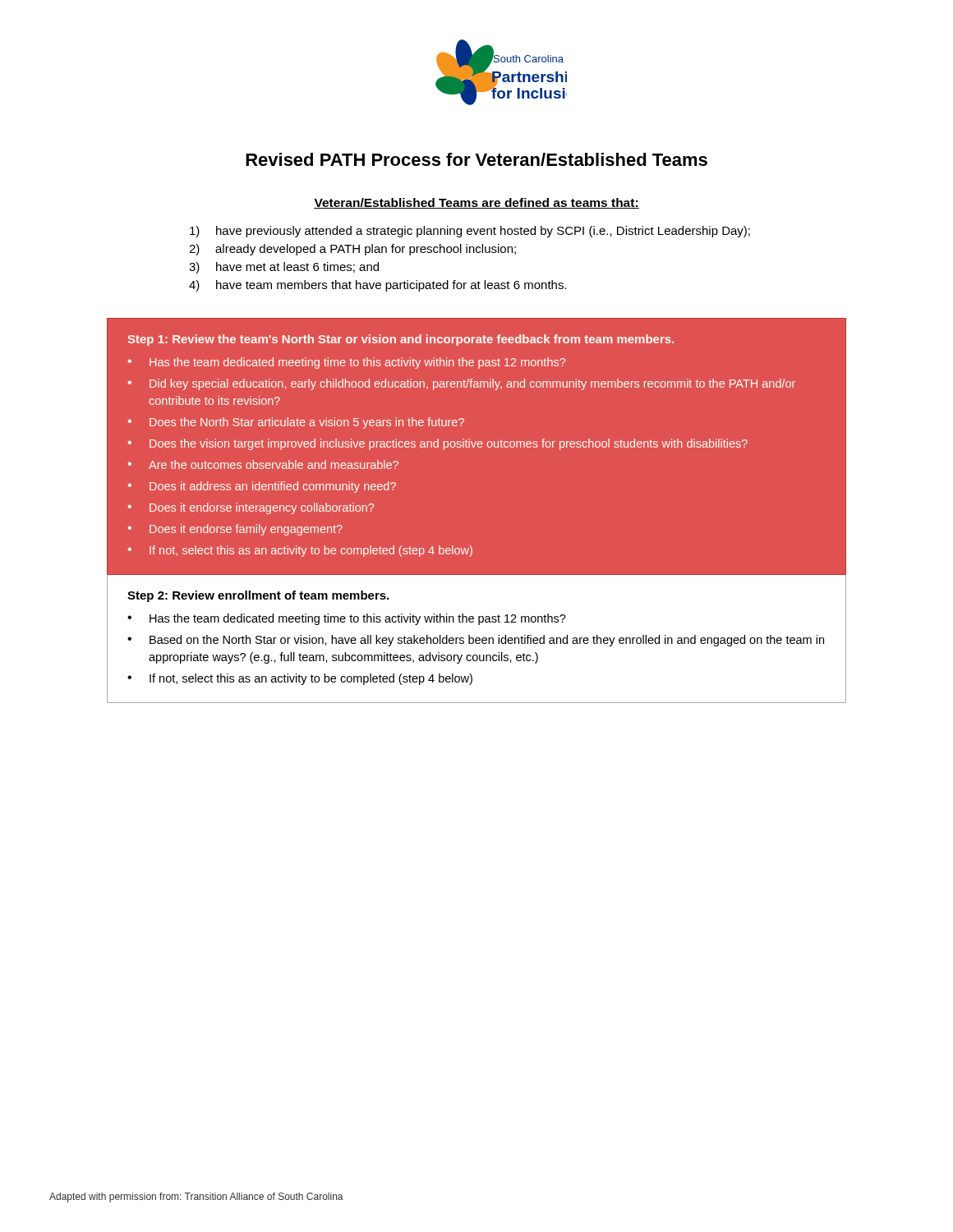
Task: Find the block on this page that starts "• Did key special"
Action: pyautogui.click(x=476, y=393)
